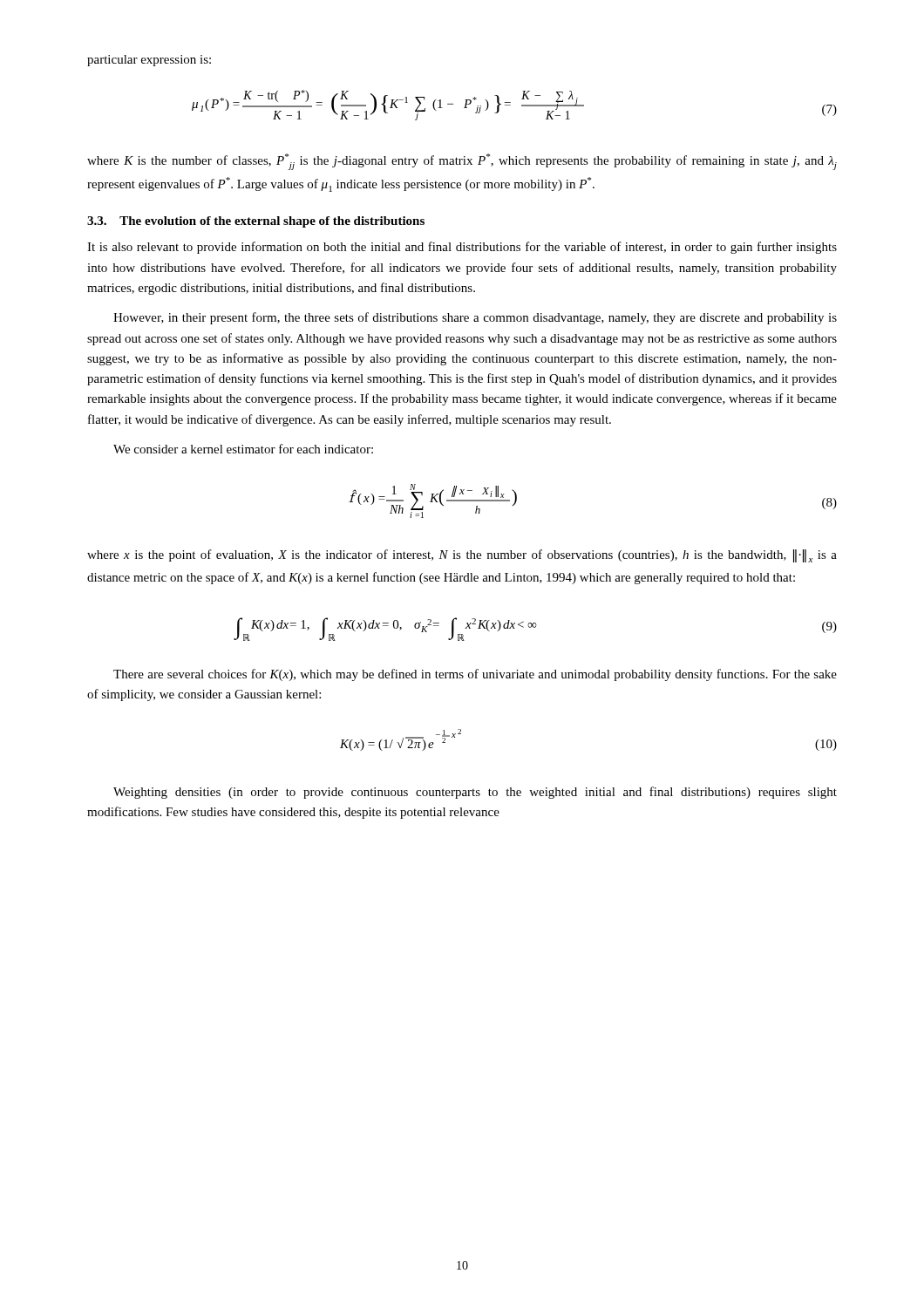
Task: Click the passage that begins "where x is the"
Action: coord(462,566)
